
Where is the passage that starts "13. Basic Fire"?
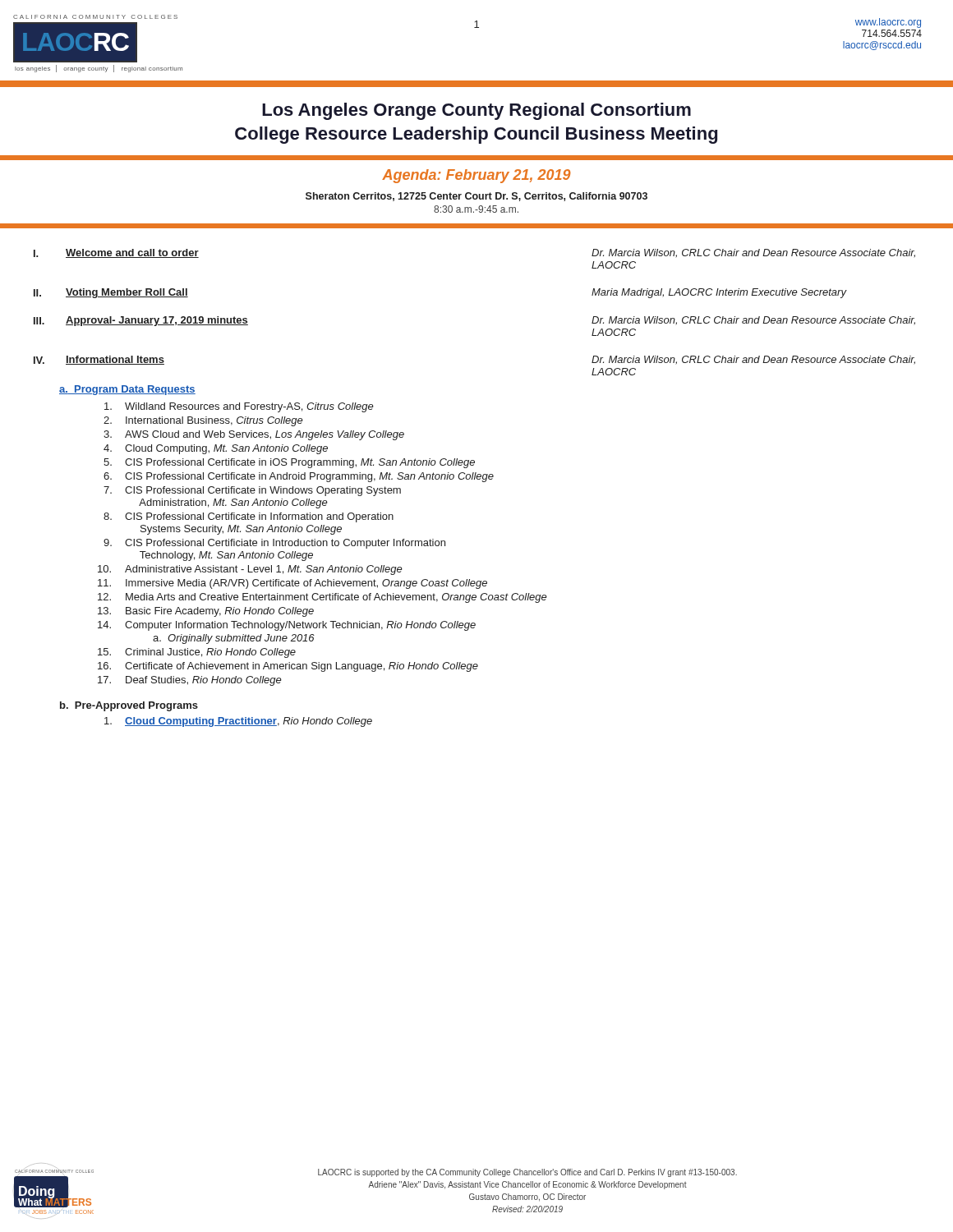pos(205,611)
